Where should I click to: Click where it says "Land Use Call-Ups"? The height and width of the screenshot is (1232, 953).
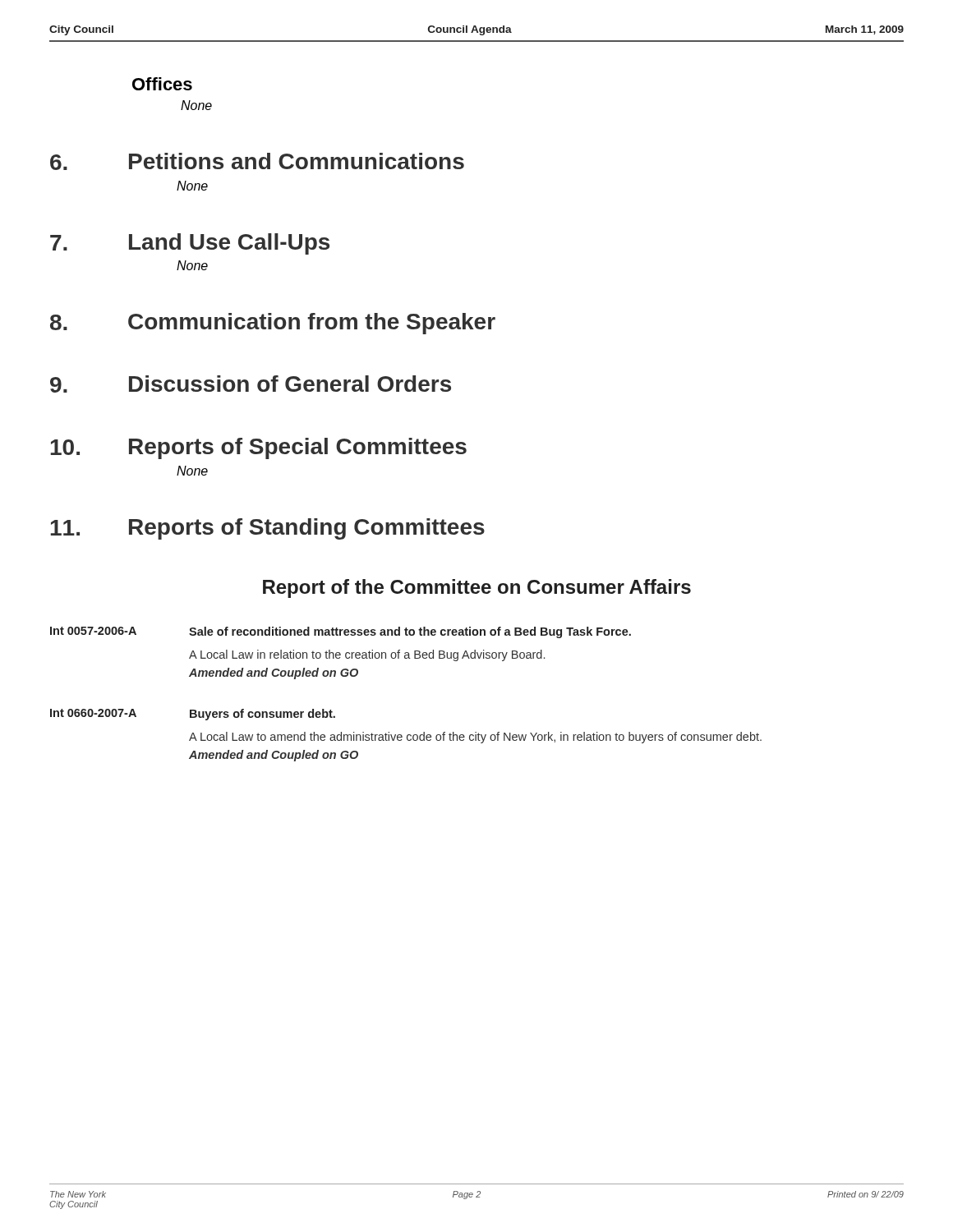point(229,242)
